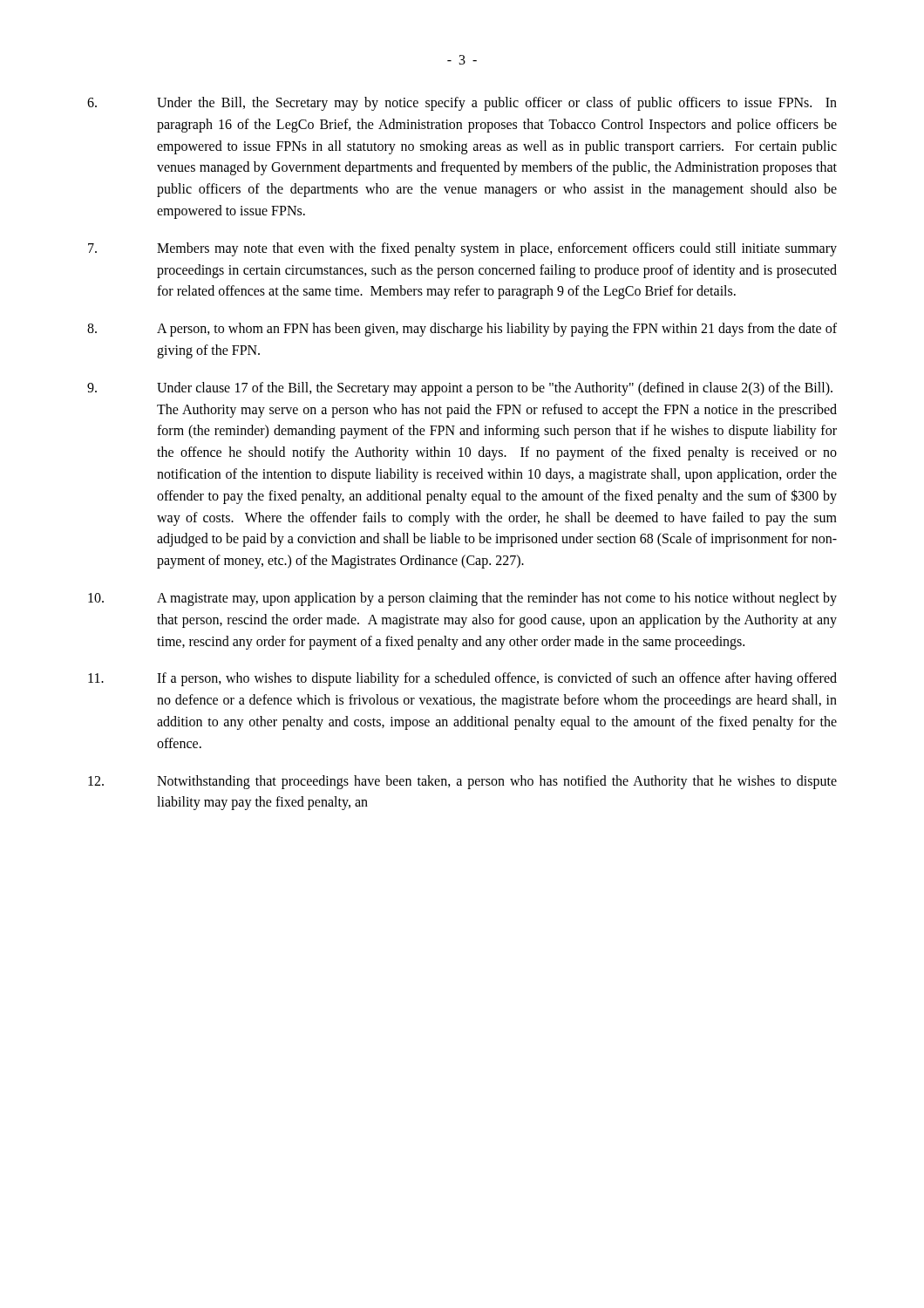The height and width of the screenshot is (1308, 924).
Task: Locate the passage starting "Members may note"
Action: pos(462,270)
